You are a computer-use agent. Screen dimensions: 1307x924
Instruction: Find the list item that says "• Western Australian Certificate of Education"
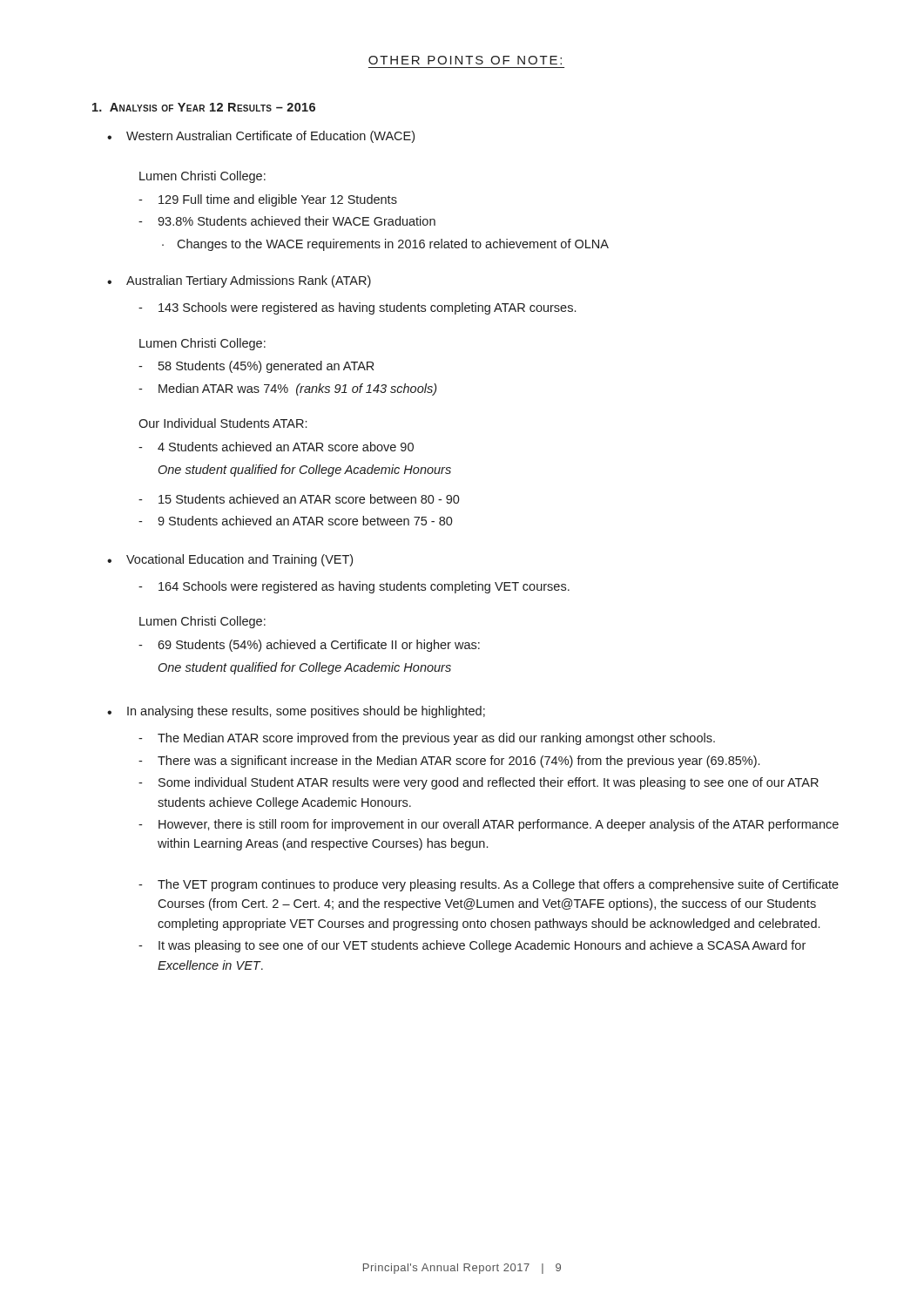(261, 137)
